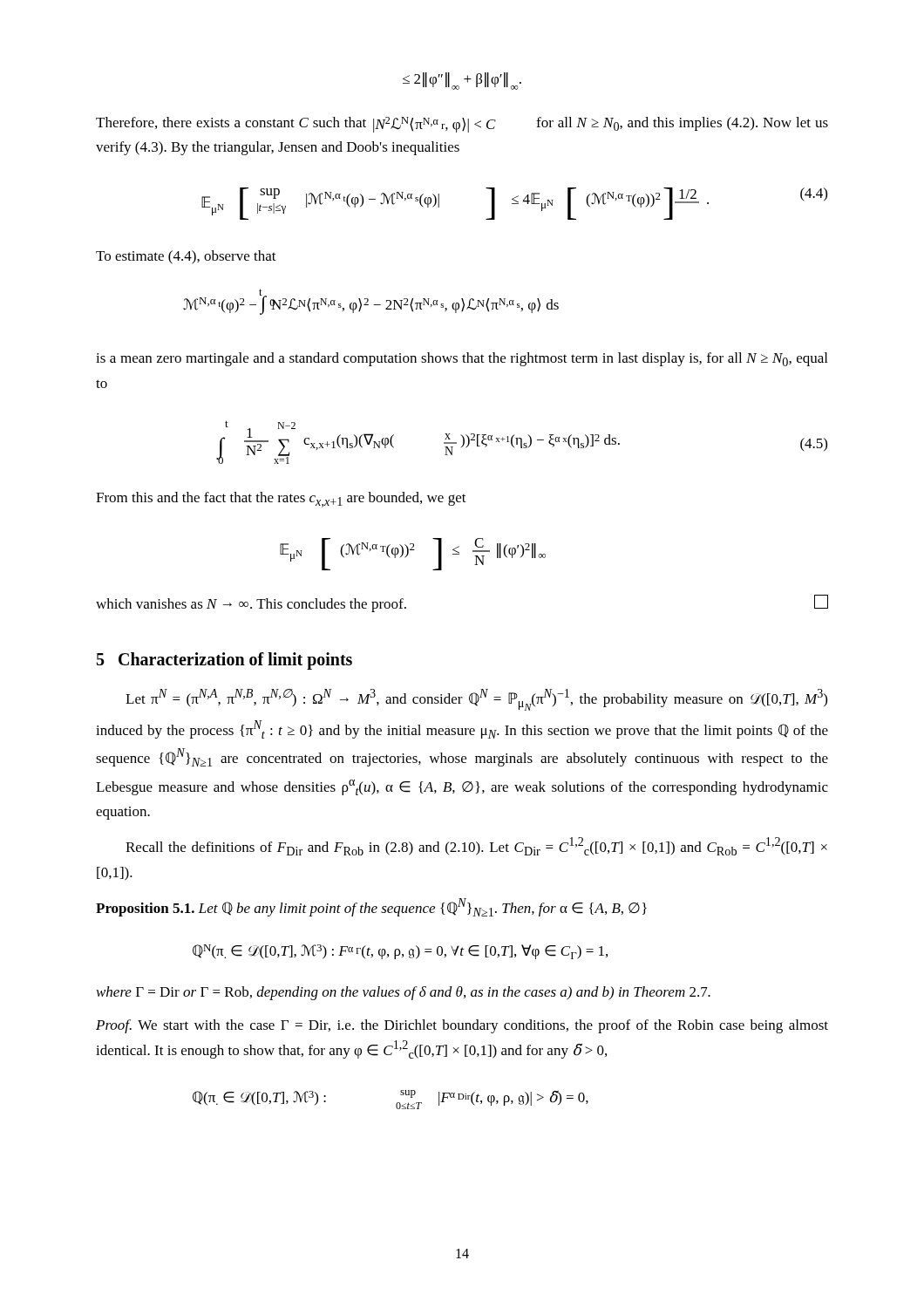Navigate to the passage starting "ℳN,α t(φ)2 − ∫"

coord(462,304)
